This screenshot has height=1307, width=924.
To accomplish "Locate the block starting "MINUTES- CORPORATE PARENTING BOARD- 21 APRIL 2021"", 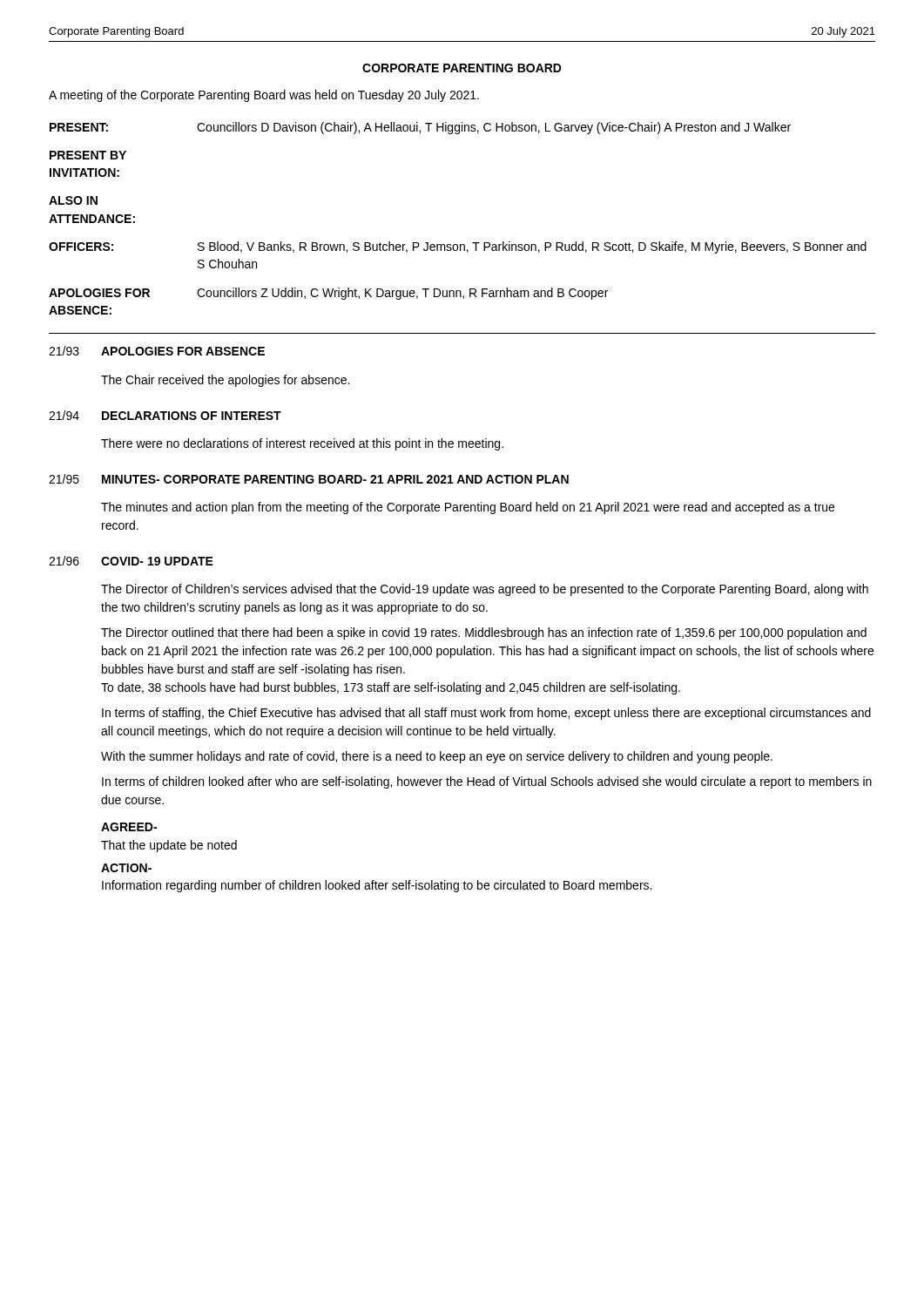I will 488,479.
